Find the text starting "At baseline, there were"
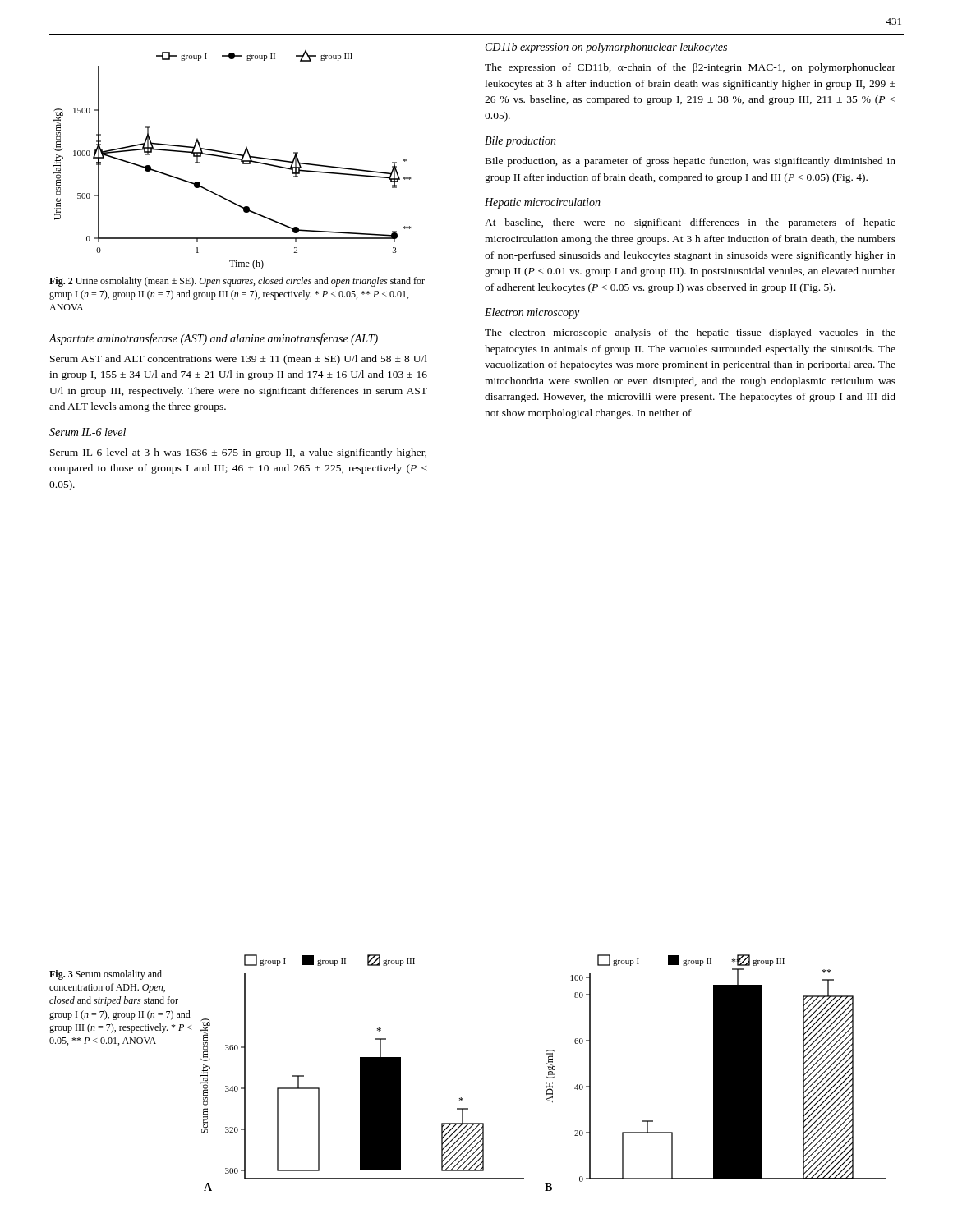This screenshot has height=1232, width=953. click(x=690, y=255)
